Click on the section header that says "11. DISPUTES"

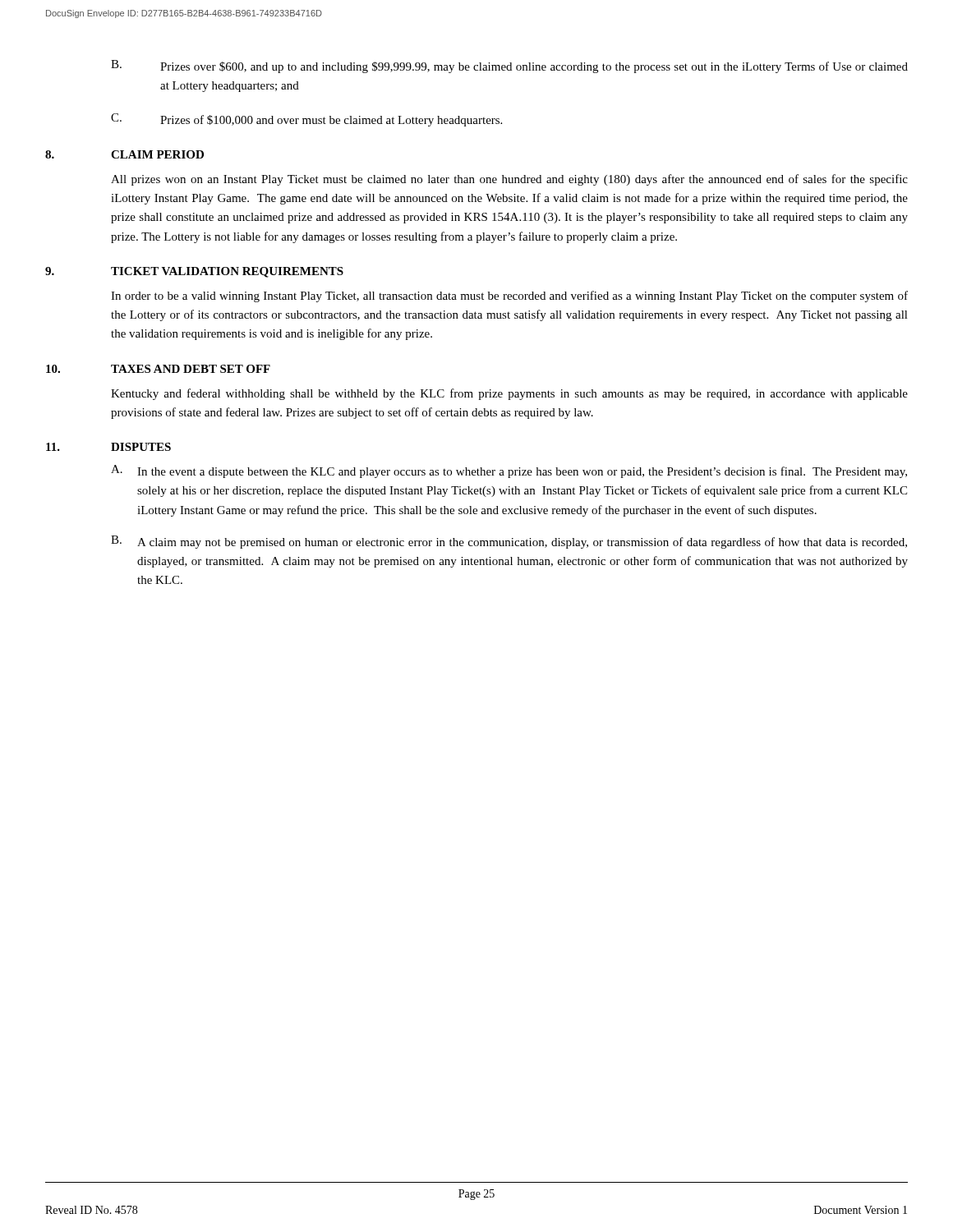108,447
